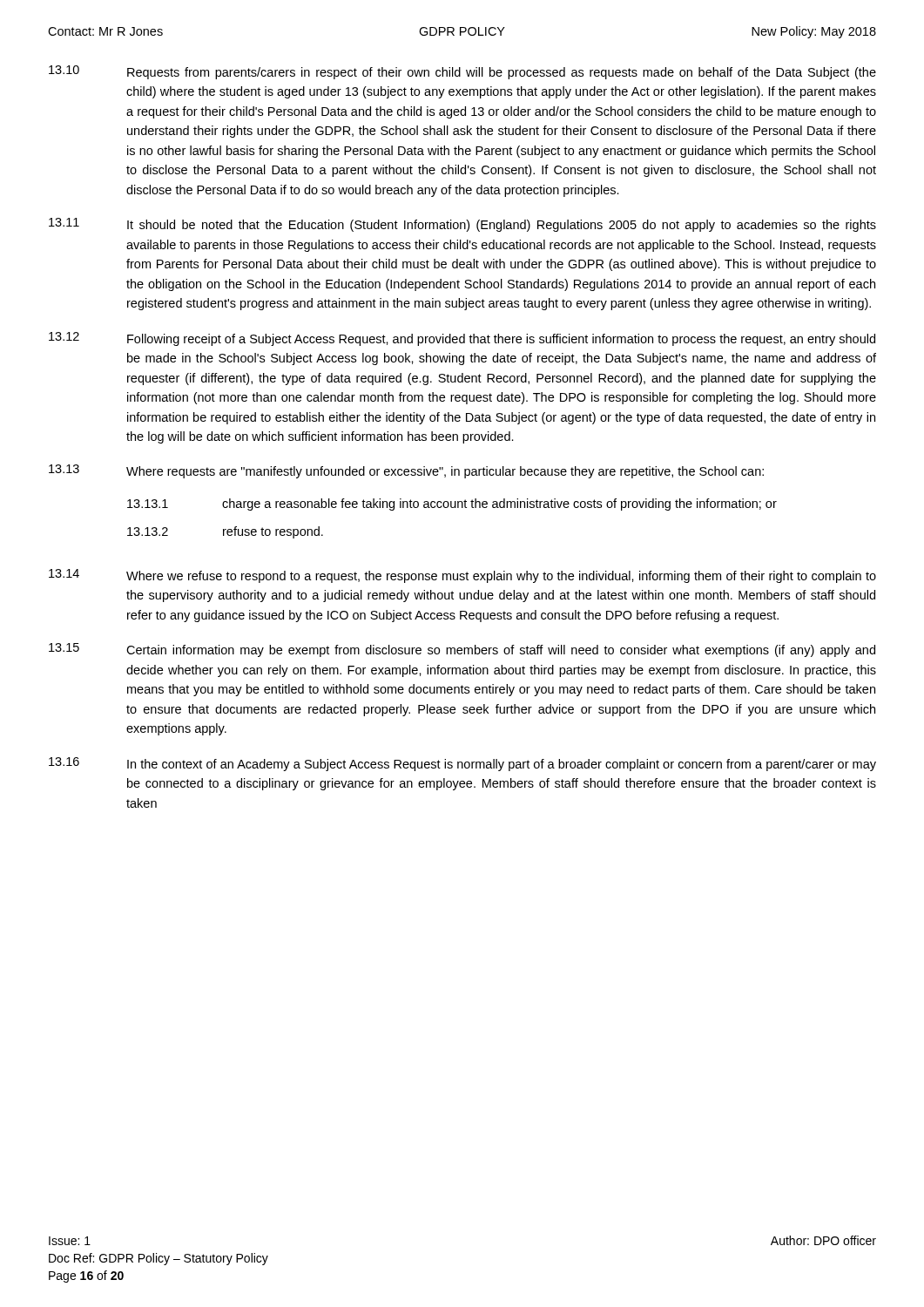Click on the list item containing "13.13.1 charge a reasonable fee taking into account"
924x1307 pixels.
[x=501, y=504]
